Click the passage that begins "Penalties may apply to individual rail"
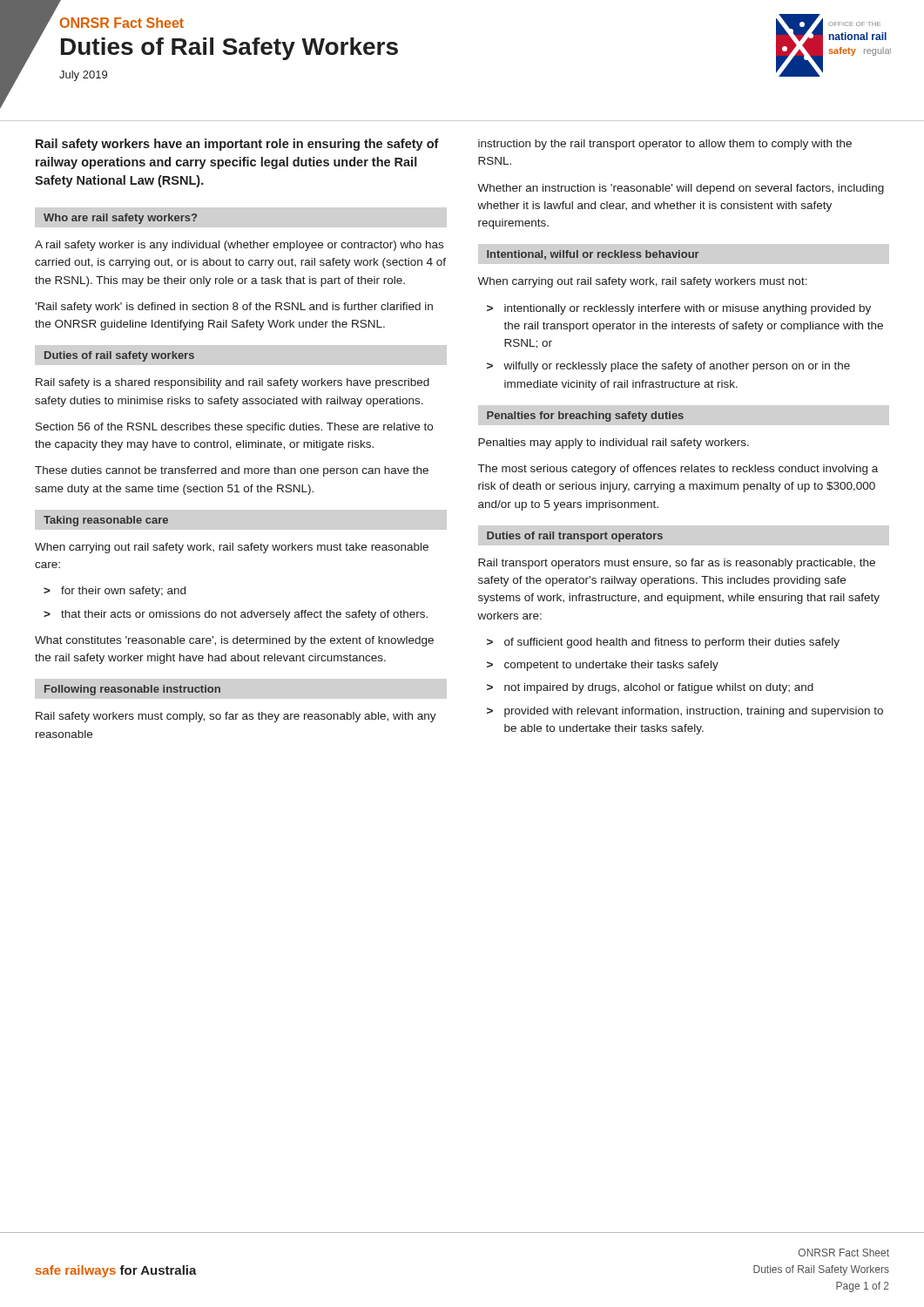 pyautogui.click(x=614, y=442)
